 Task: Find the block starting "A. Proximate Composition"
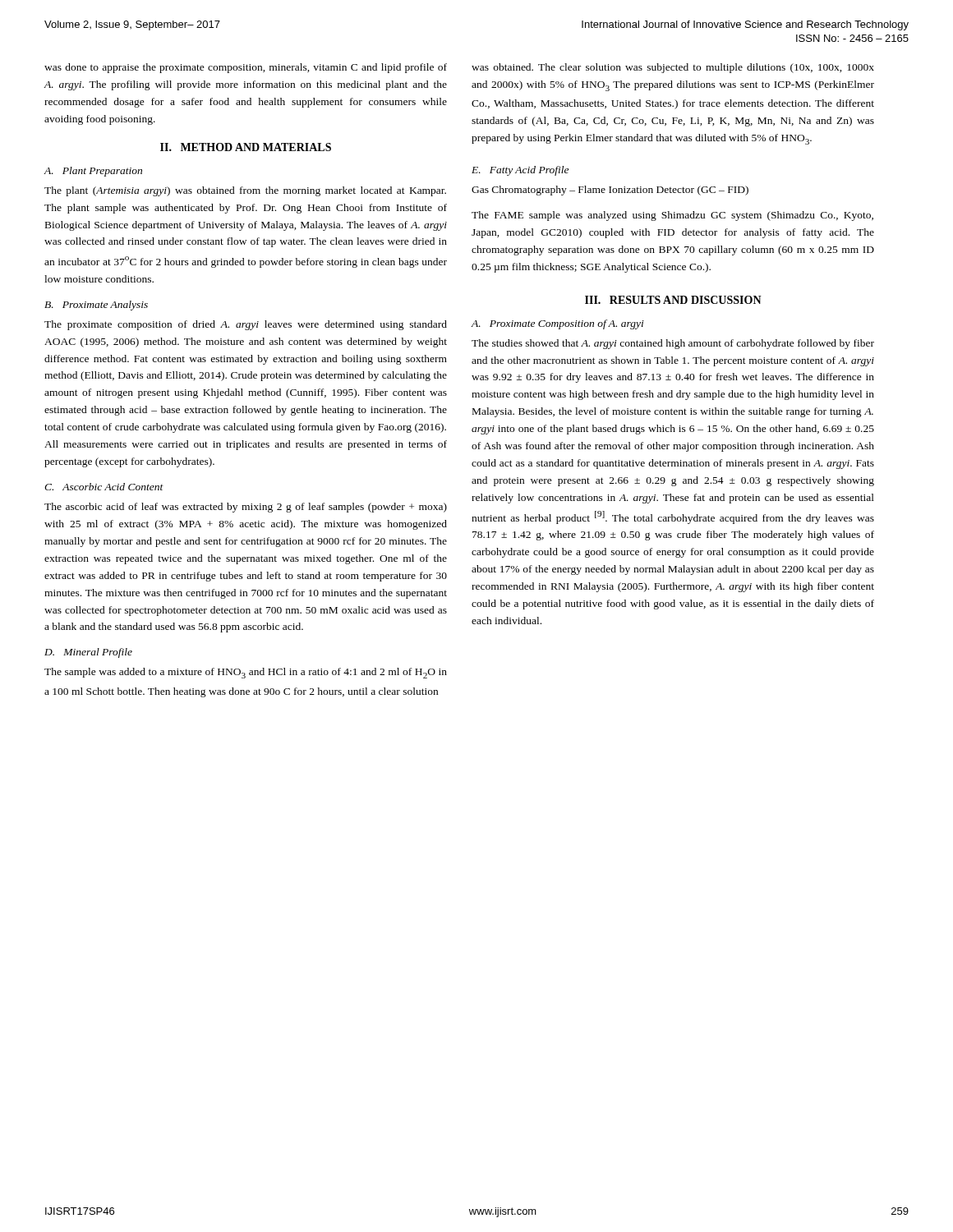pyautogui.click(x=558, y=323)
